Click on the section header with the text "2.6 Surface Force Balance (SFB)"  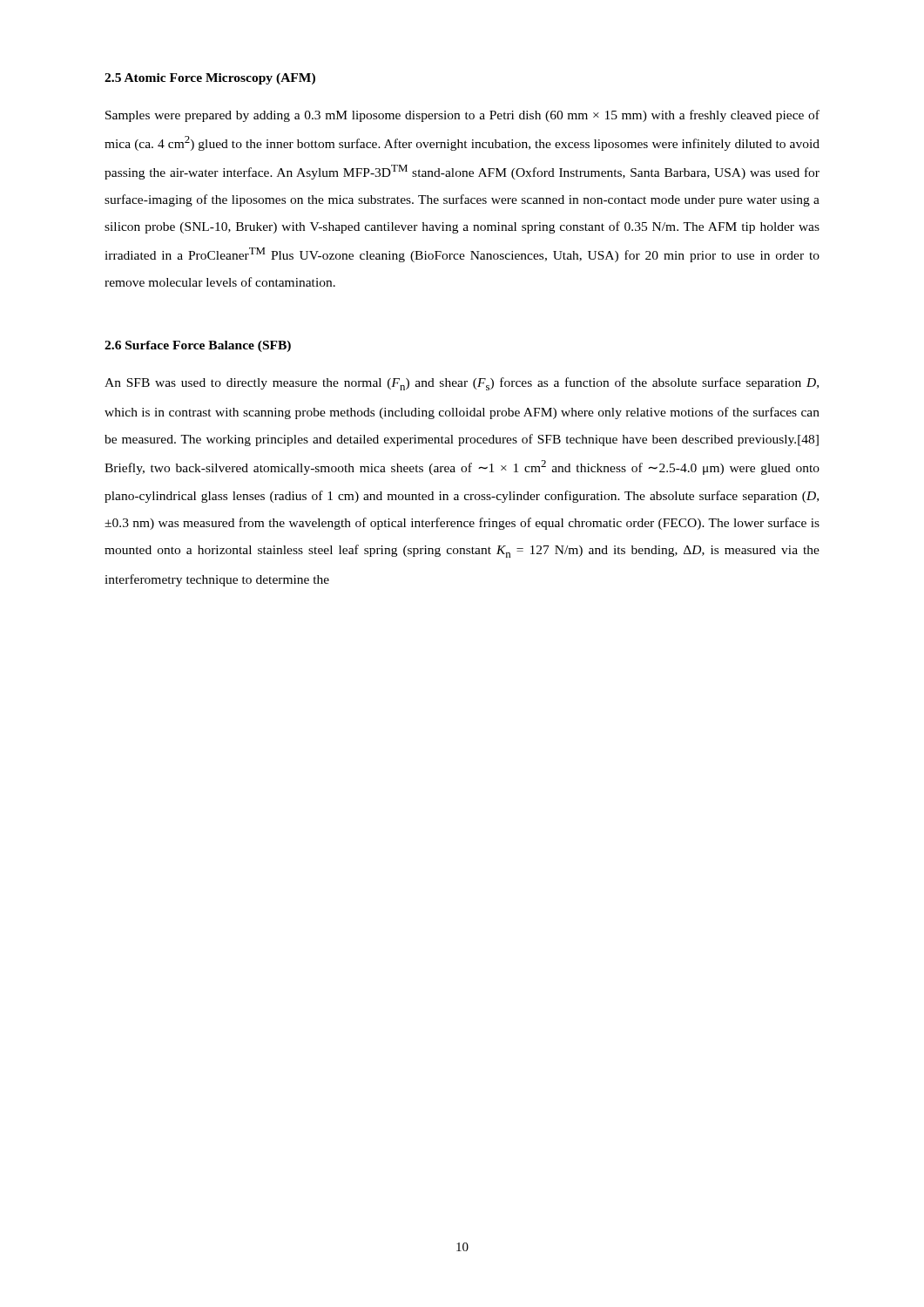click(x=198, y=345)
